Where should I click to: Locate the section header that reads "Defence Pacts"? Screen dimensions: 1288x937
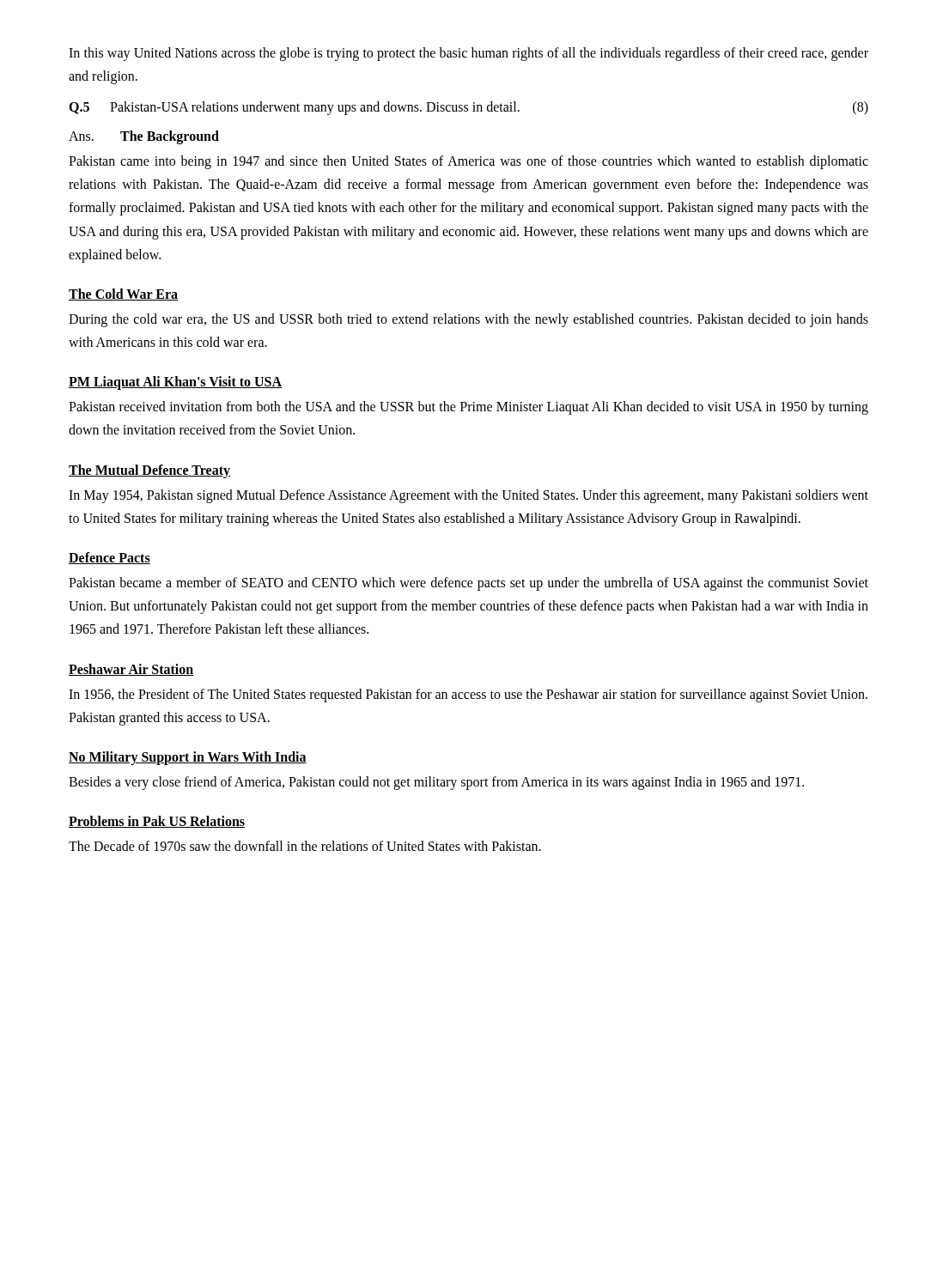109,558
